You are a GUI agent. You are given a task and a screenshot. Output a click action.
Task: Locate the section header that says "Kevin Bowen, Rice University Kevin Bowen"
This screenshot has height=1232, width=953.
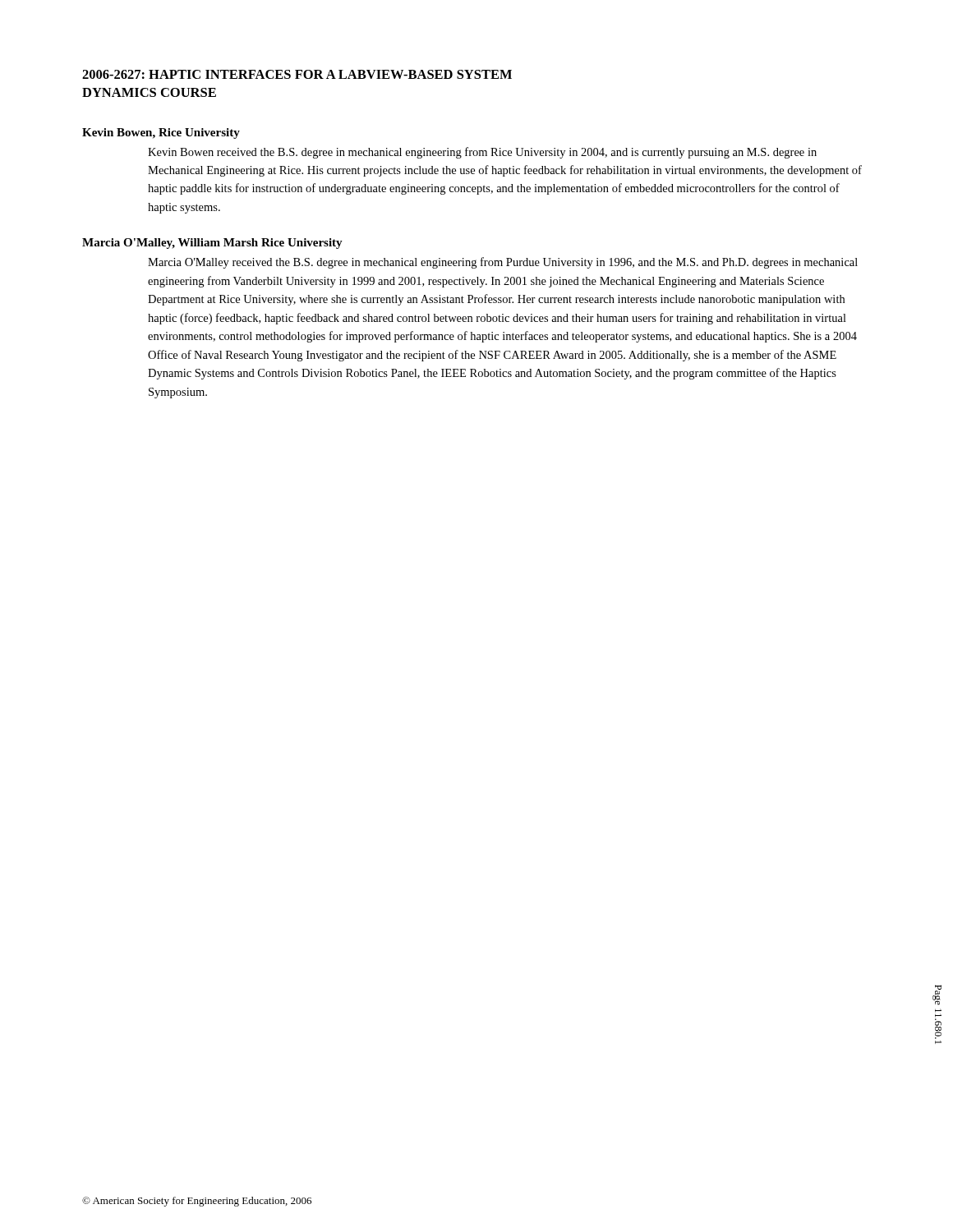coord(476,171)
